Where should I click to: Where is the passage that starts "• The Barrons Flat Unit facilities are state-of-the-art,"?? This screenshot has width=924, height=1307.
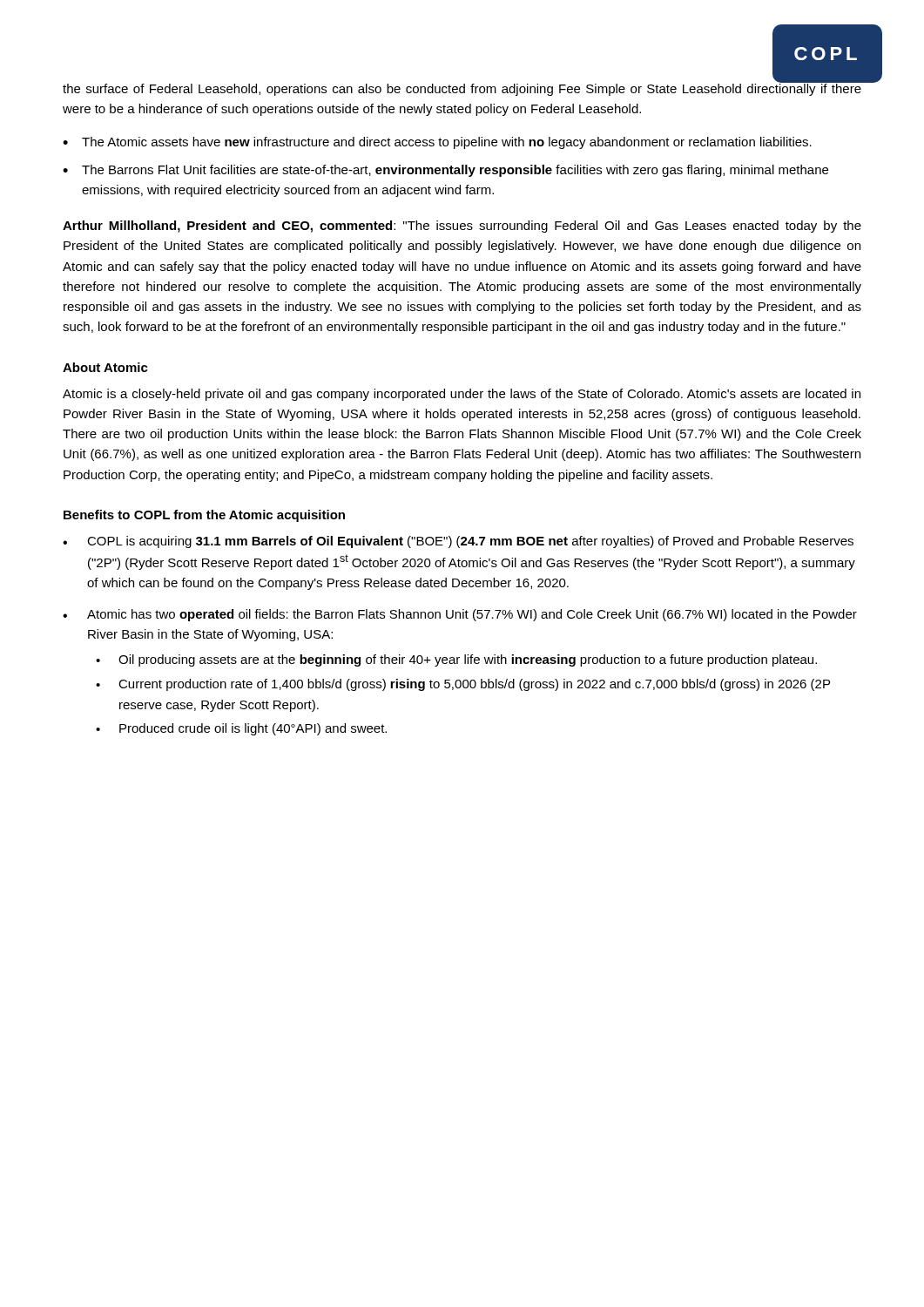[462, 179]
